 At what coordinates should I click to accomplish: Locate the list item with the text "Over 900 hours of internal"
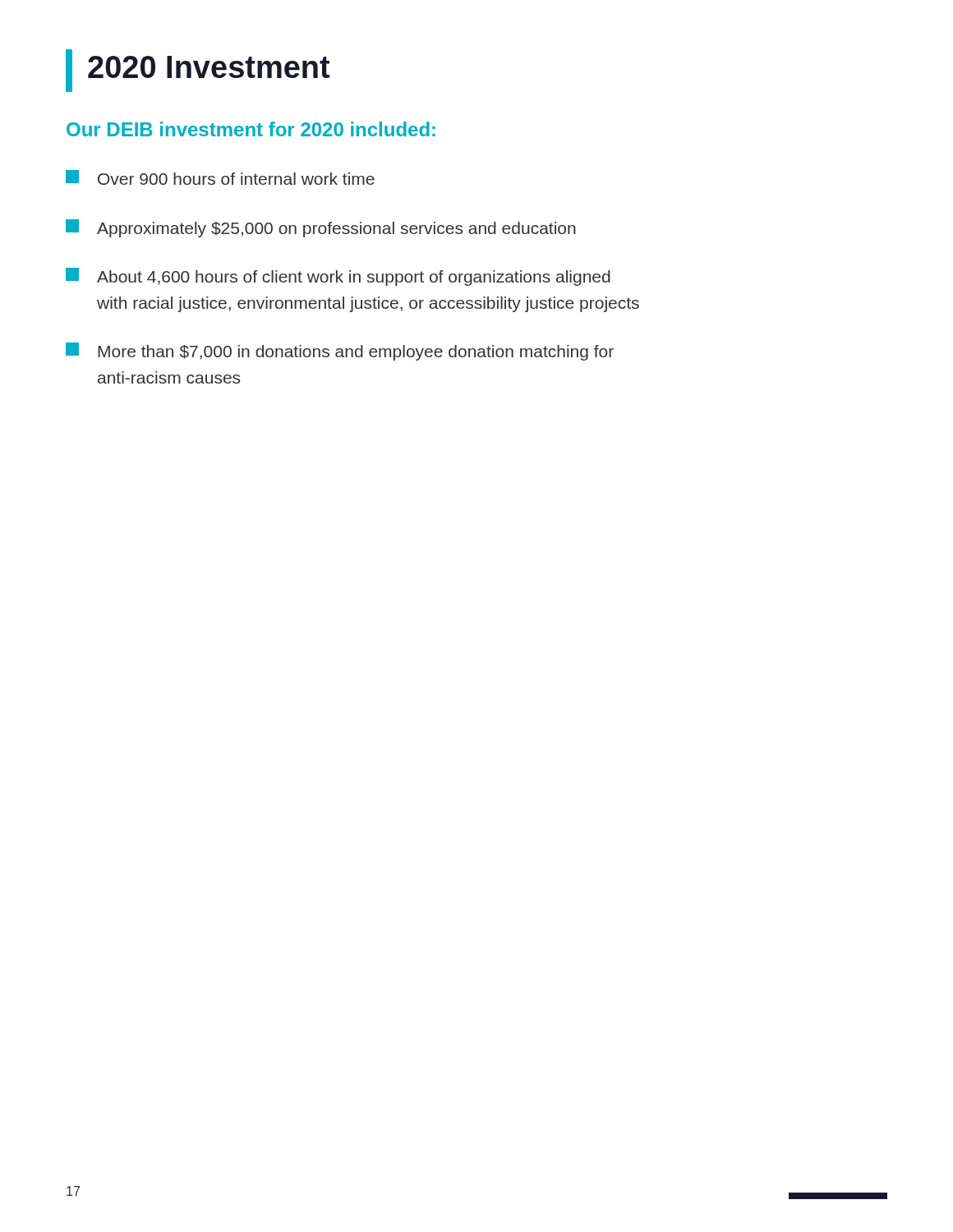pos(220,177)
